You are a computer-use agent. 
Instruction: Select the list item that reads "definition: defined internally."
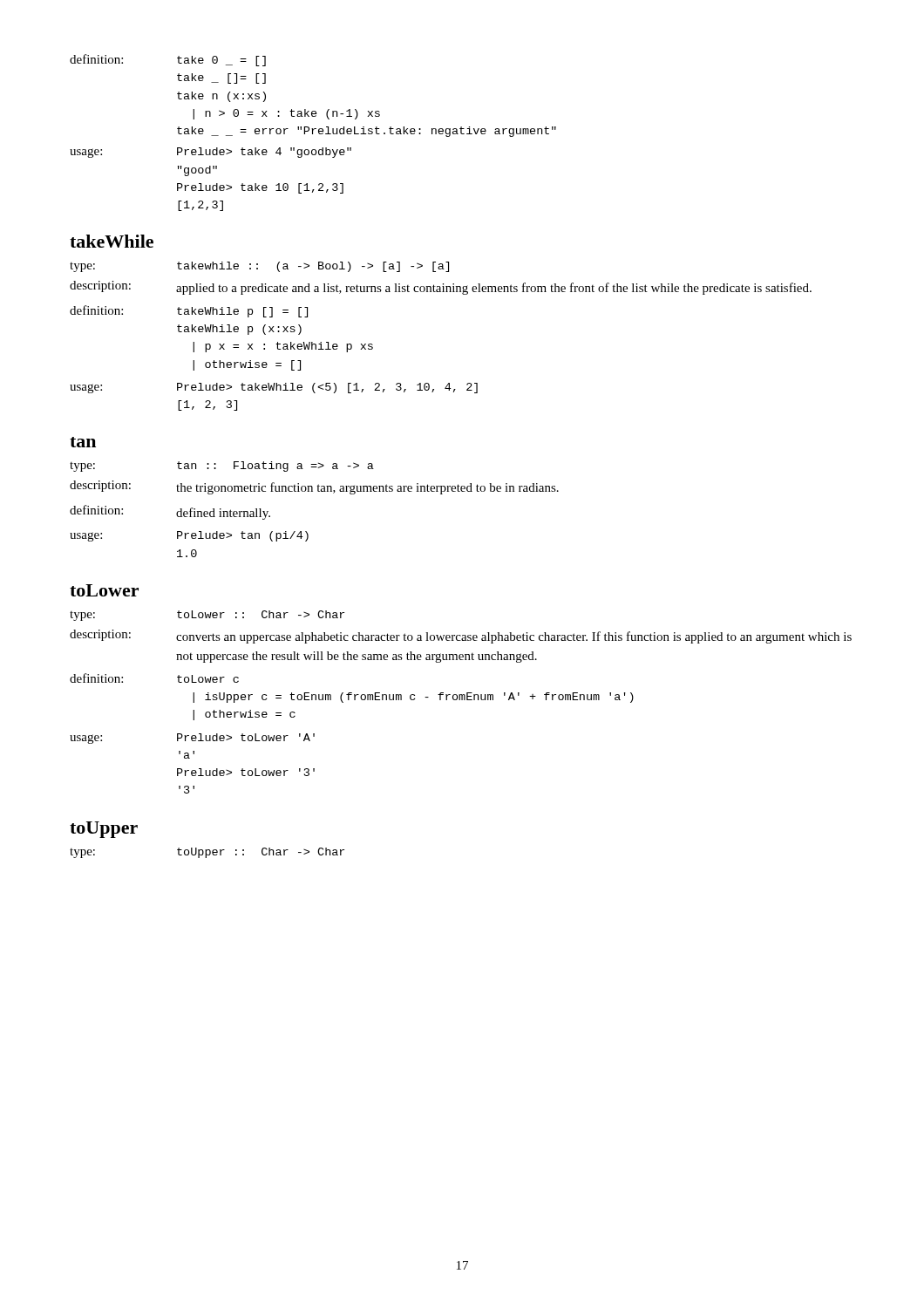(99, 512)
